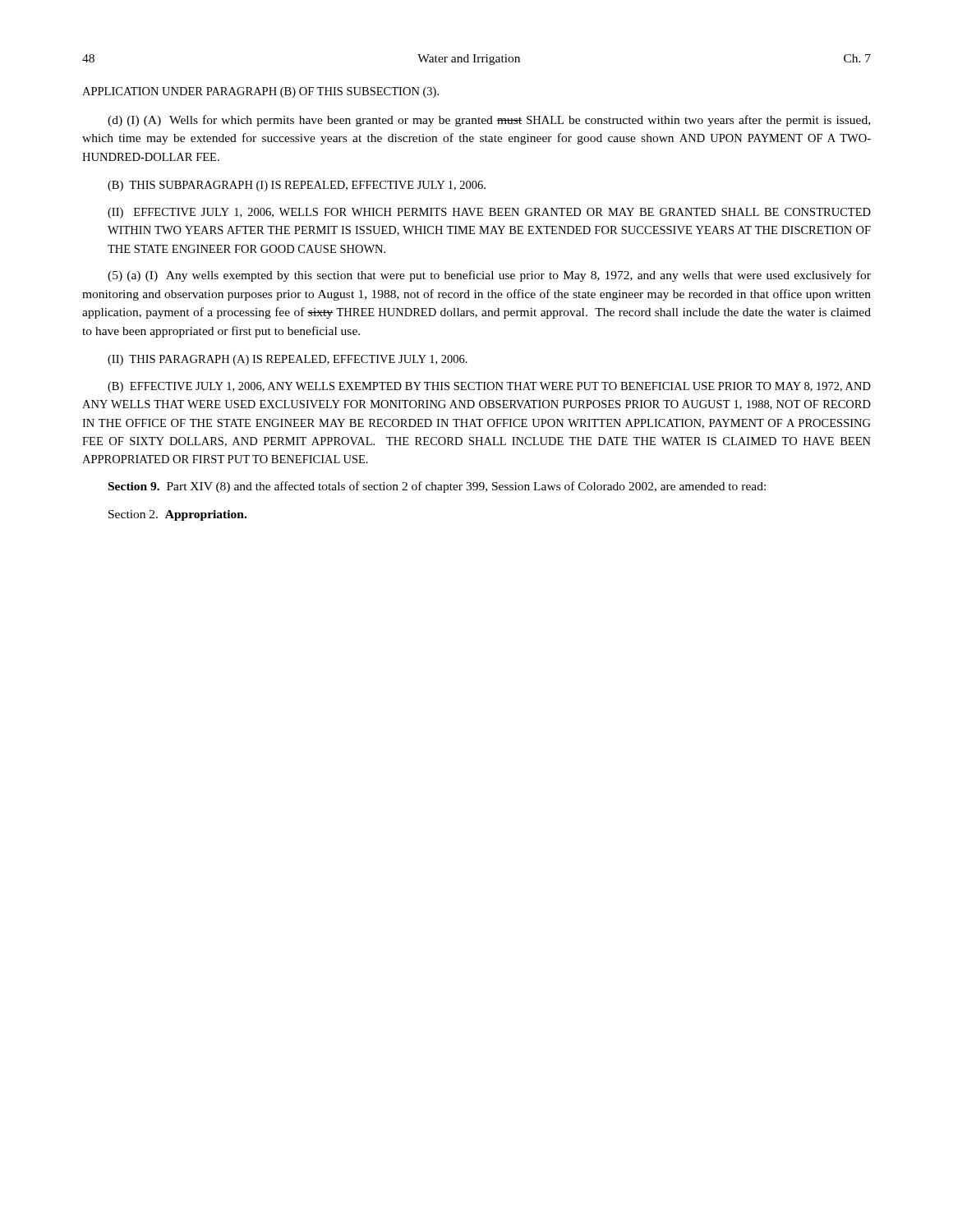Locate the block of text that opens with "(5) (a) (I)"
The image size is (953, 1232).
click(x=476, y=303)
